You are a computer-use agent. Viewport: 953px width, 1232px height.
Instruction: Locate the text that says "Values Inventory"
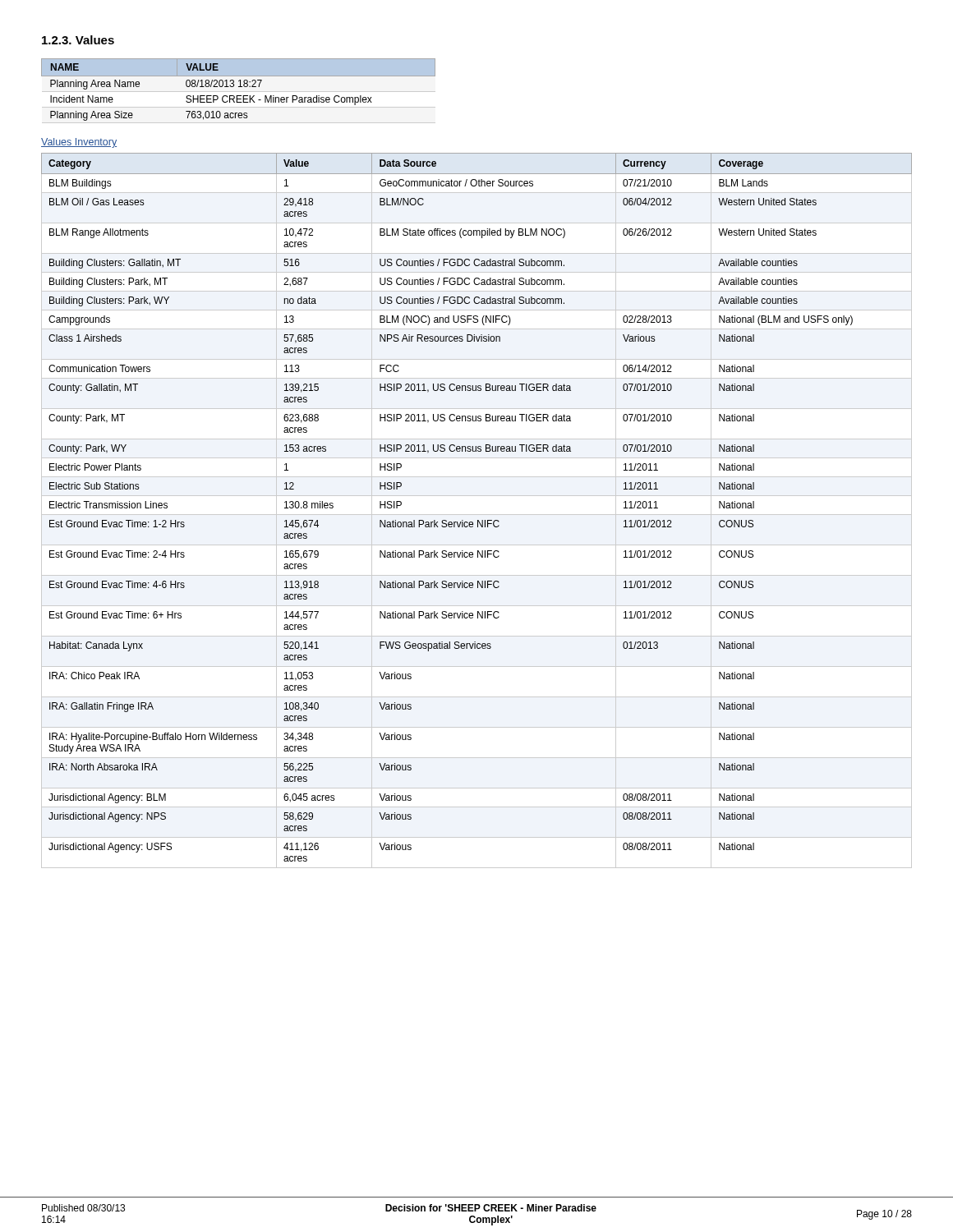coord(79,142)
